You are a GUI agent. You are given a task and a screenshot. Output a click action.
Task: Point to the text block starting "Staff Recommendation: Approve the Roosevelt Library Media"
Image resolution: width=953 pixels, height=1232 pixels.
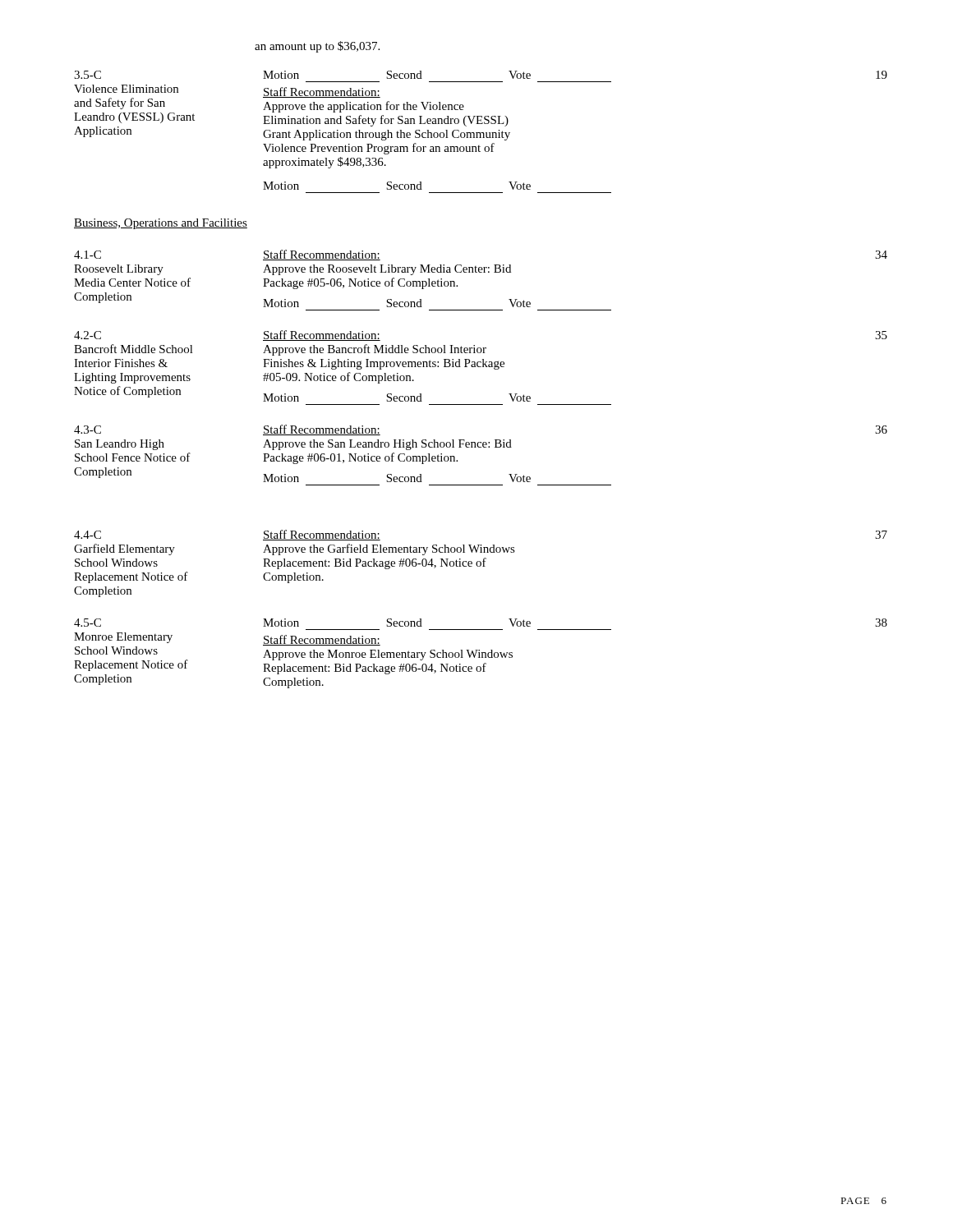pos(322,254)
